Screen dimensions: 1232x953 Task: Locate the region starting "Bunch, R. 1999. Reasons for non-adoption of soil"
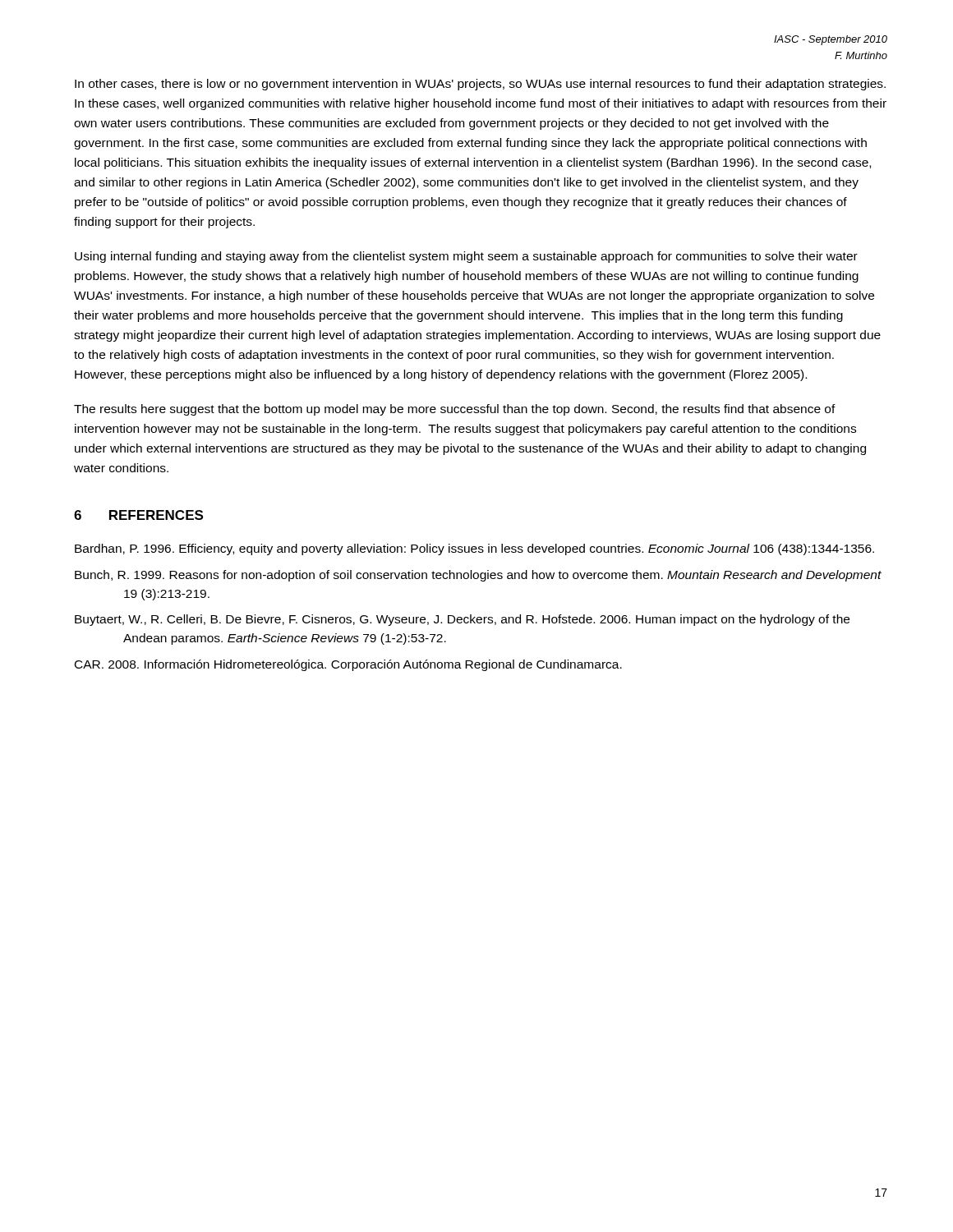(x=477, y=584)
